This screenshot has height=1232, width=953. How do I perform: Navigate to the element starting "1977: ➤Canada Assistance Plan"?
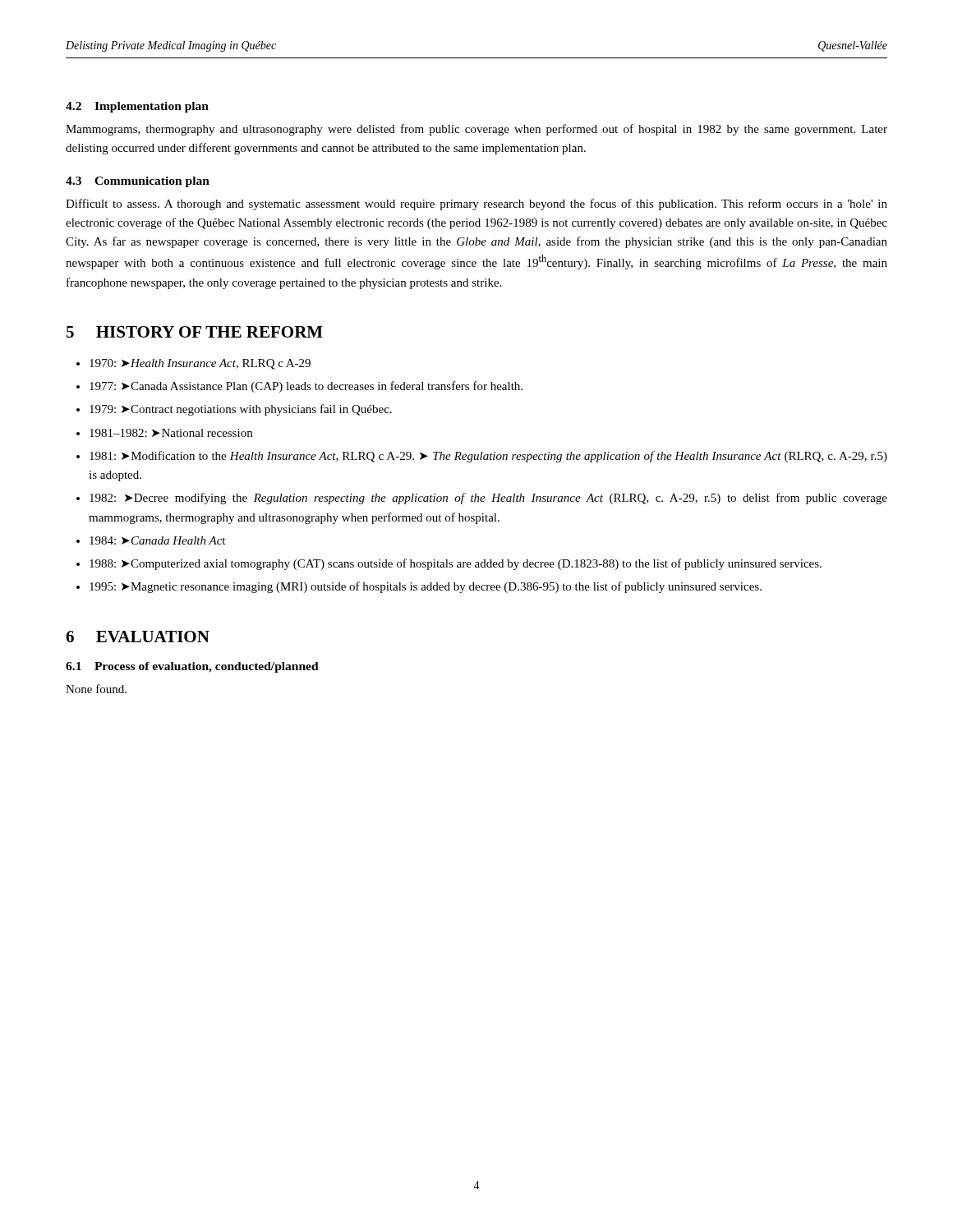[x=306, y=386]
